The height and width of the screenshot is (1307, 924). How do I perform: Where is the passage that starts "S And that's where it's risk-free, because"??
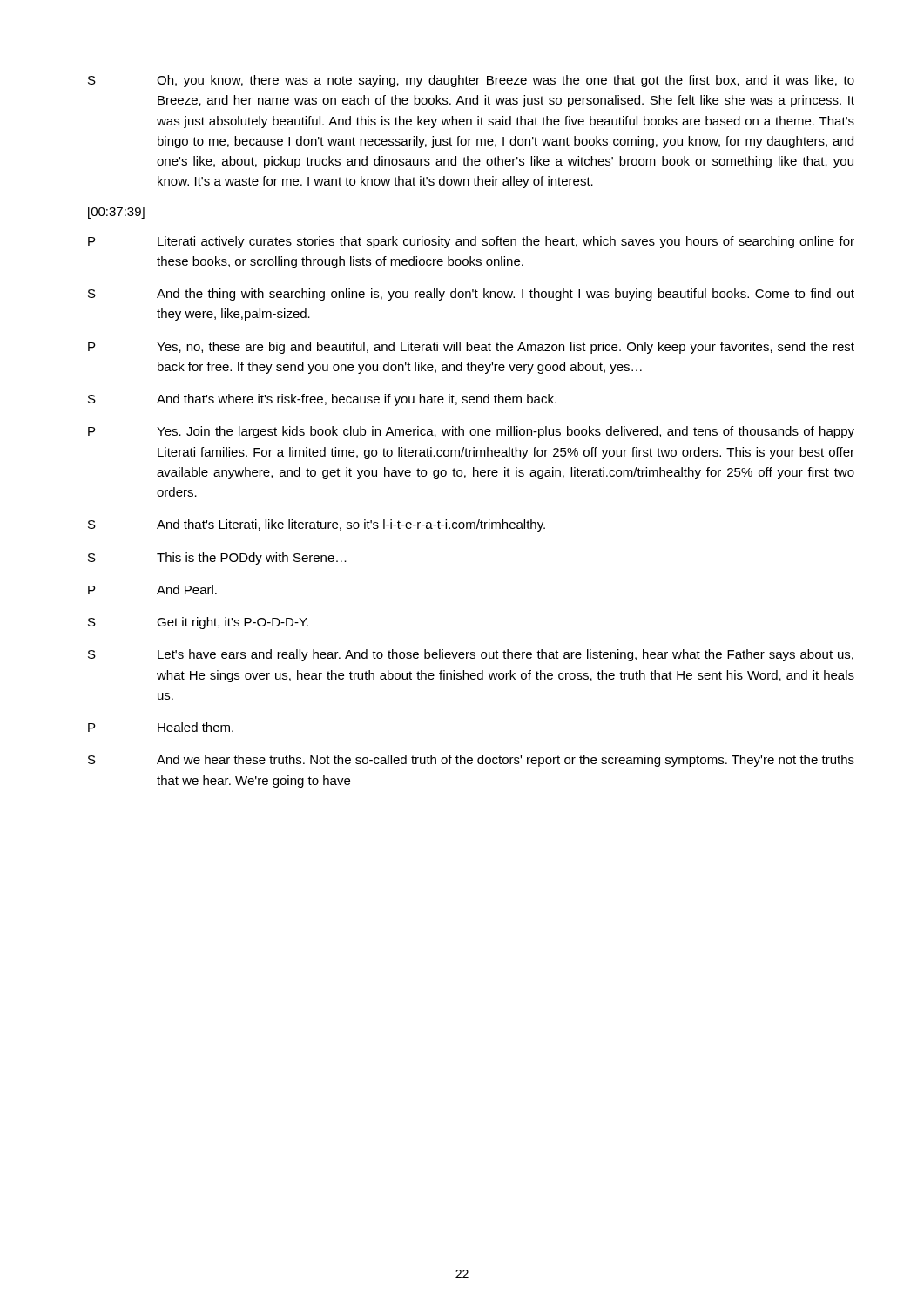(x=471, y=399)
